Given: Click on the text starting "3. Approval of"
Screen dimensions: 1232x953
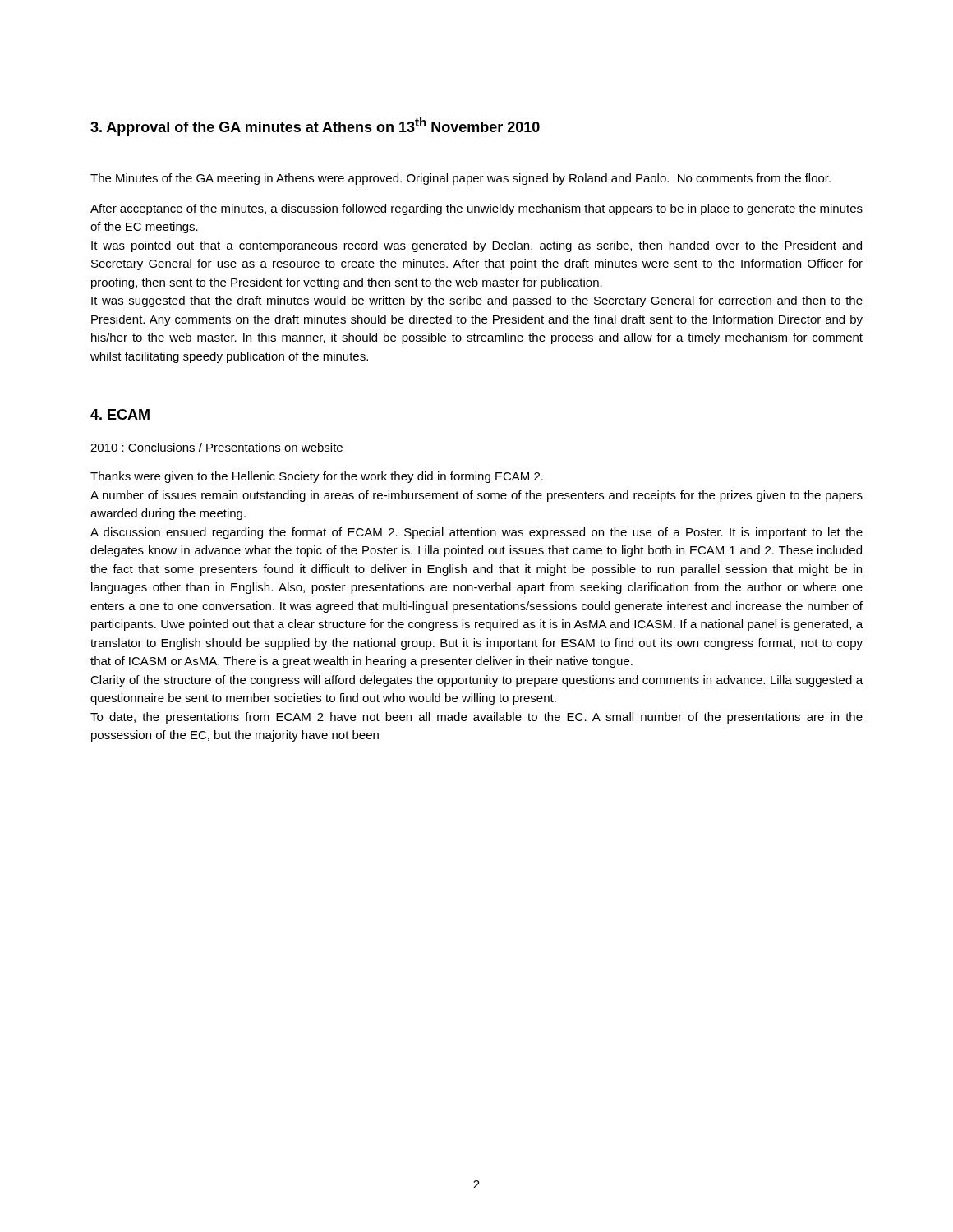Looking at the screenshot, I should [x=315, y=125].
